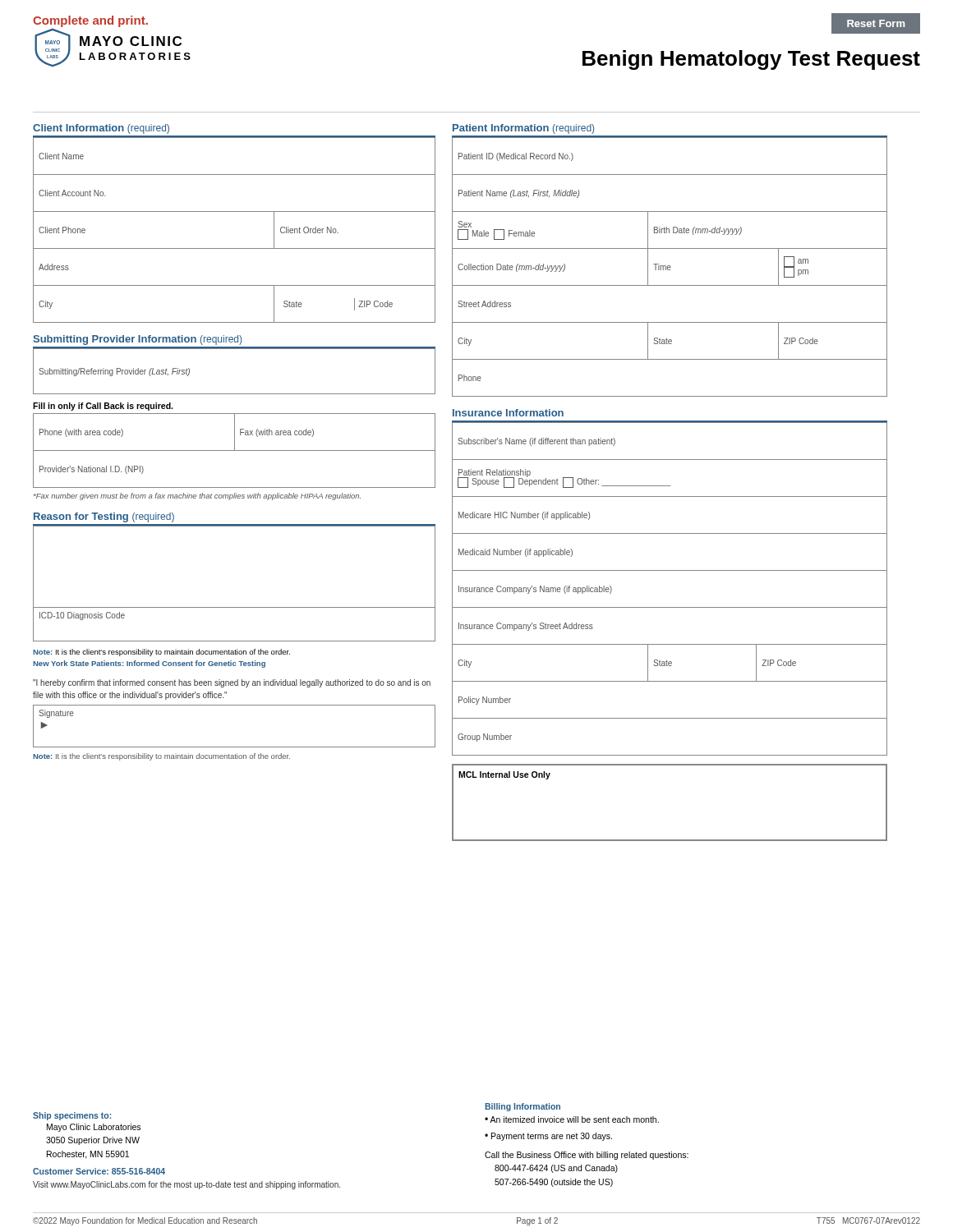
Task: Click on the section header containing "Insurance Information"
Action: (x=508, y=413)
